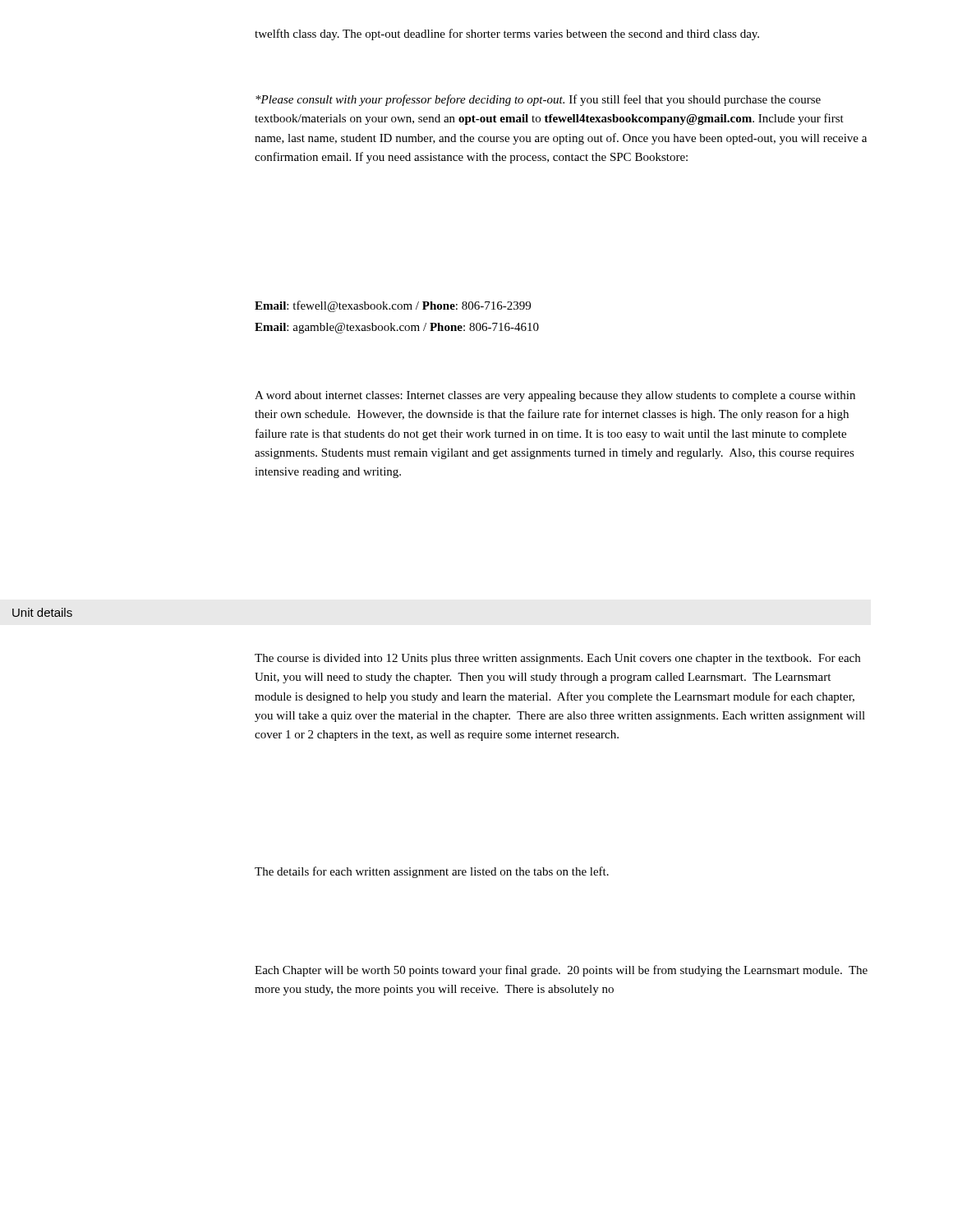This screenshot has width=953, height=1232.
Task: Select the text block starting "Each Chapter will be worth"
Action: 561,980
